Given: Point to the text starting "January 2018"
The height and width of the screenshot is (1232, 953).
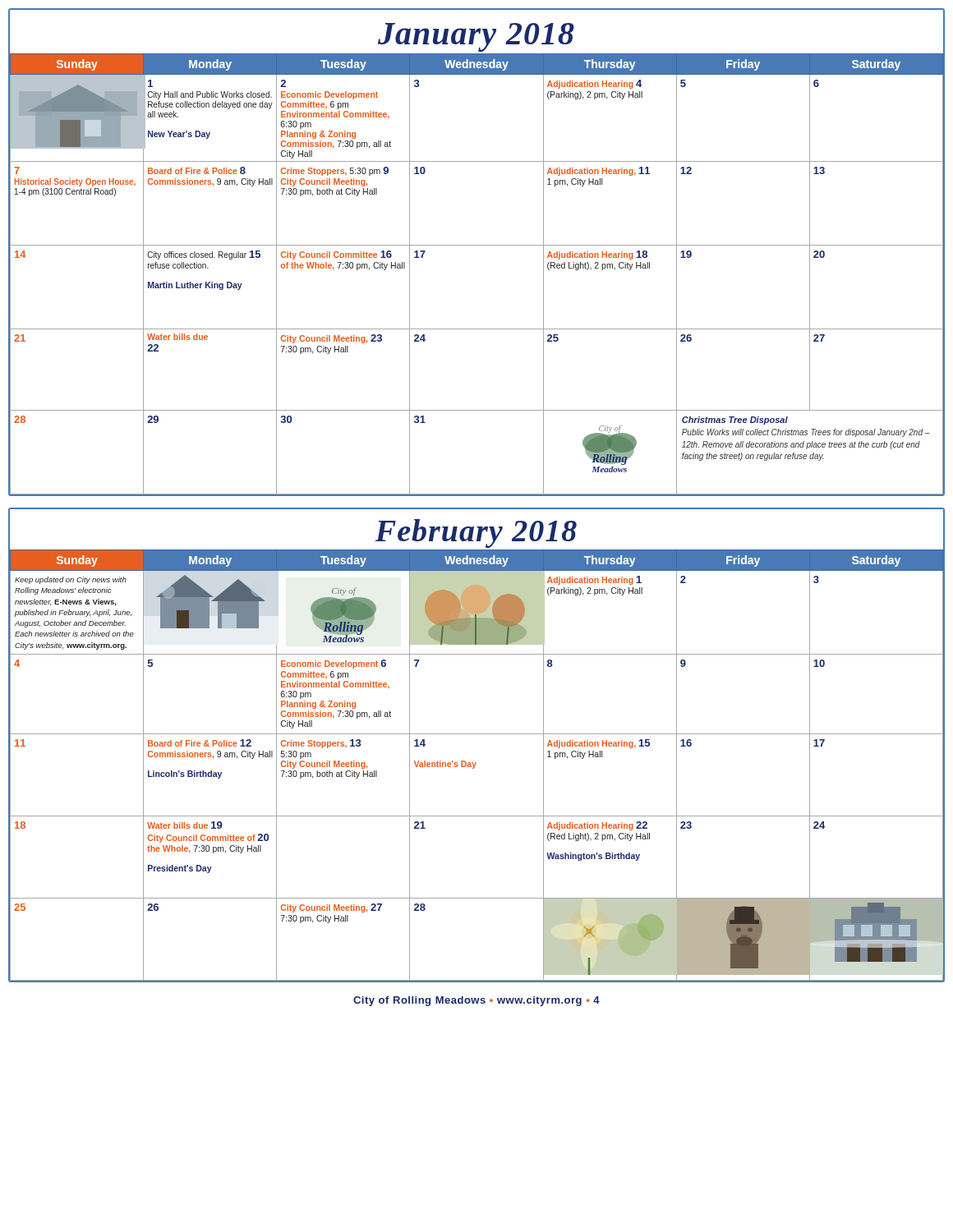Looking at the screenshot, I should pyautogui.click(x=476, y=33).
